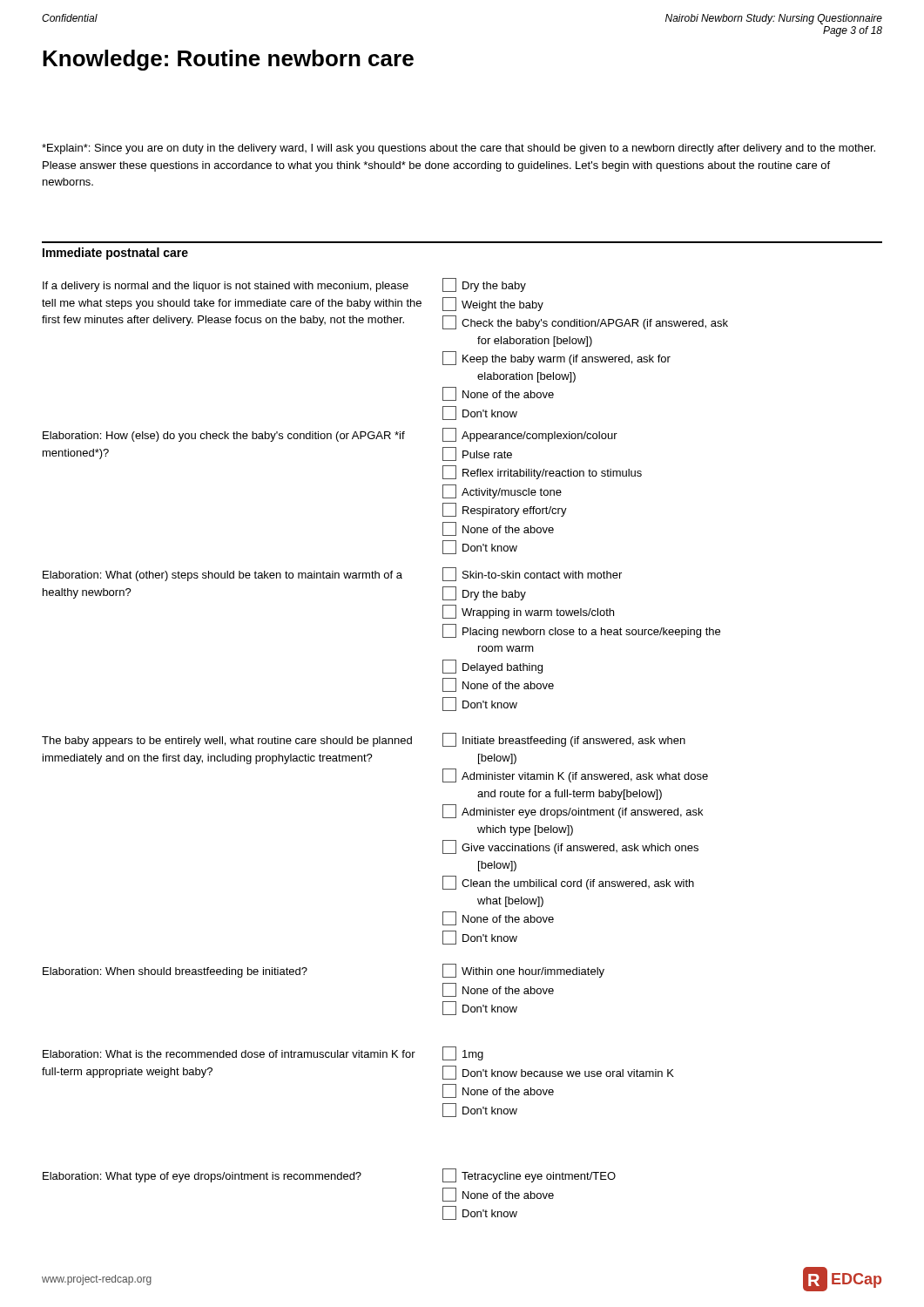Locate the text "Tetracycline eye ointment/TEO"
The width and height of the screenshot is (924, 1307).
pyautogui.click(x=529, y=1175)
